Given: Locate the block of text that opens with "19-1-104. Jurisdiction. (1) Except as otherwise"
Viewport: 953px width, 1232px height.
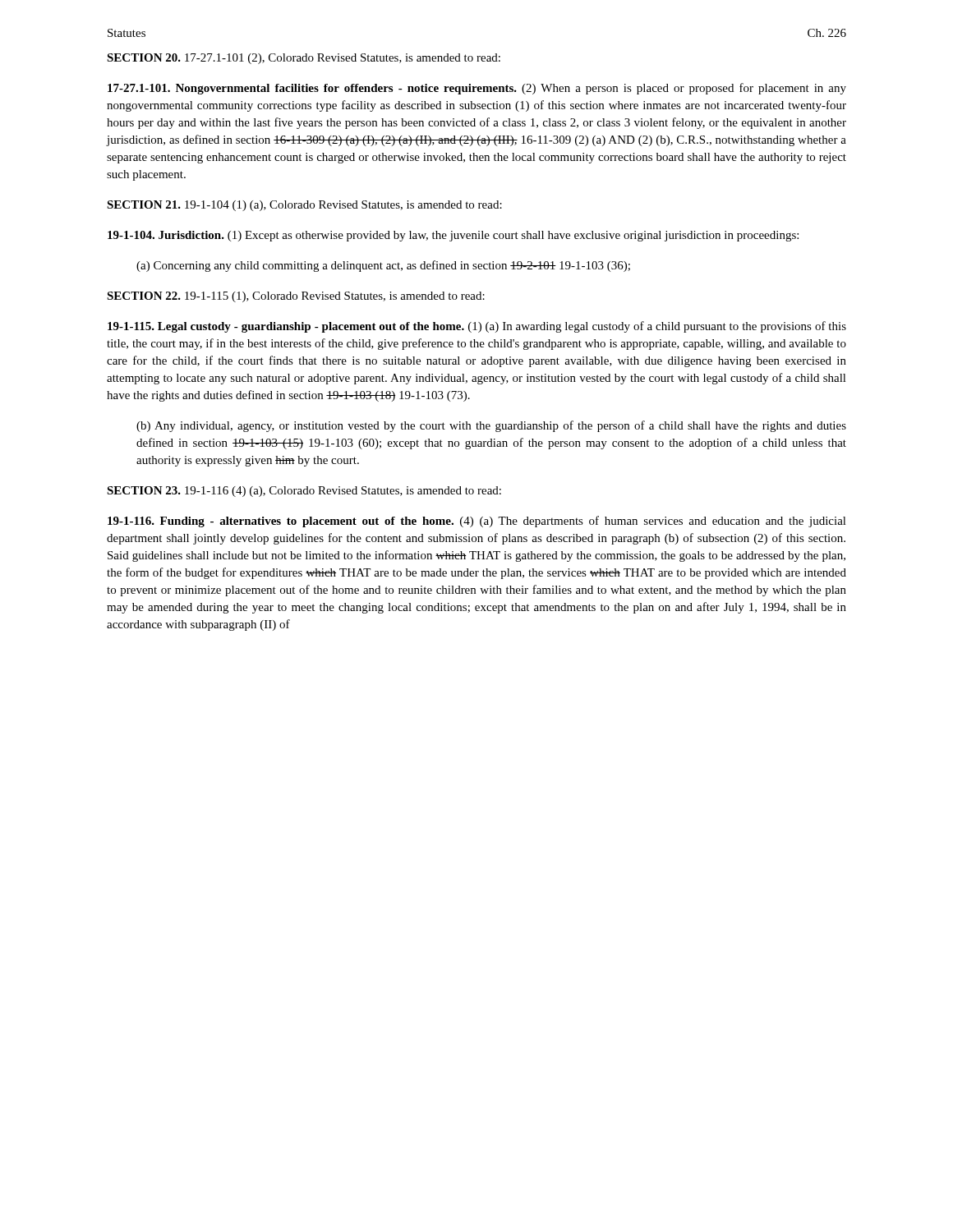Looking at the screenshot, I should 476,235.
